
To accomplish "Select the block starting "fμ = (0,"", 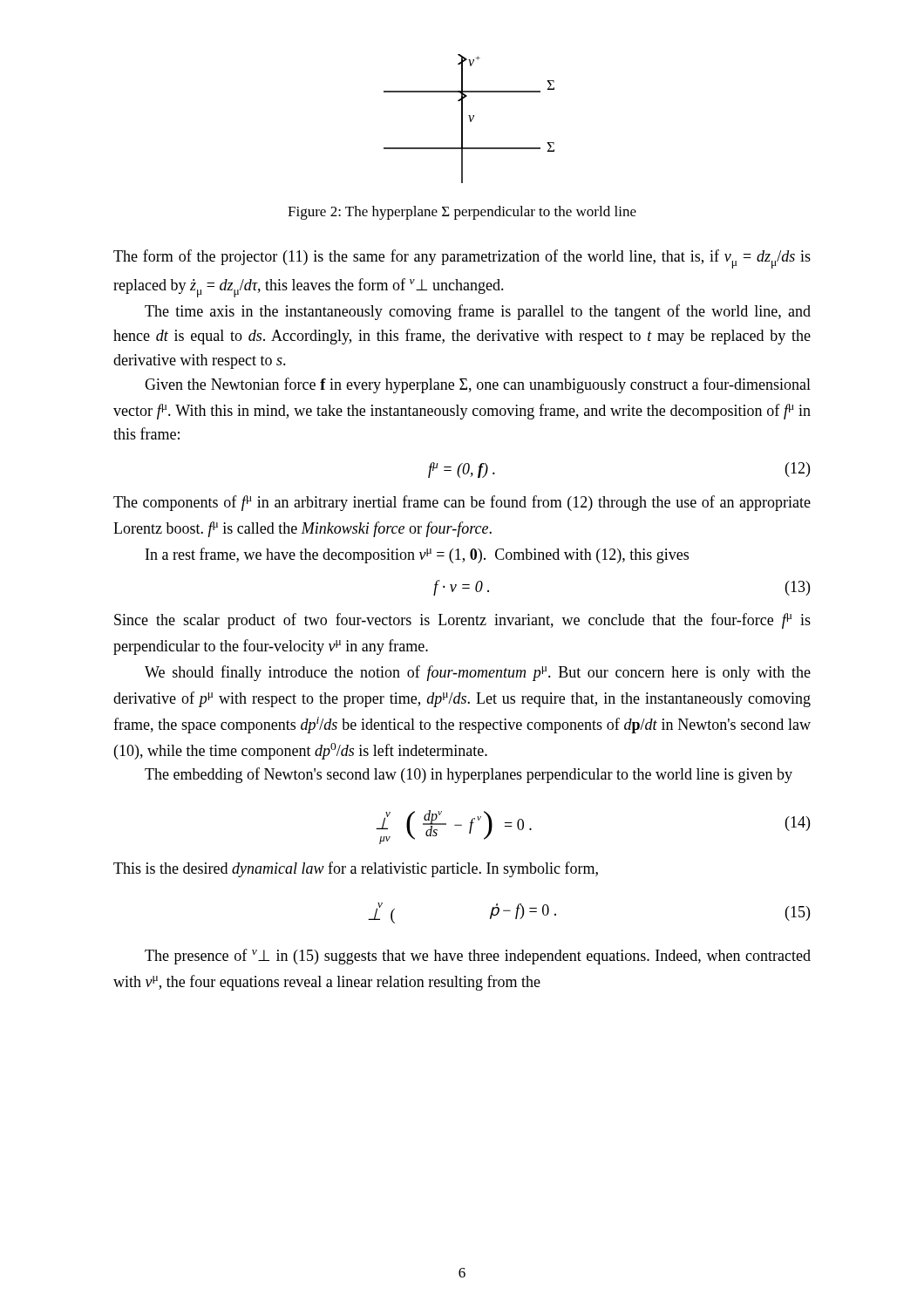I will click(x=464, y=470).
